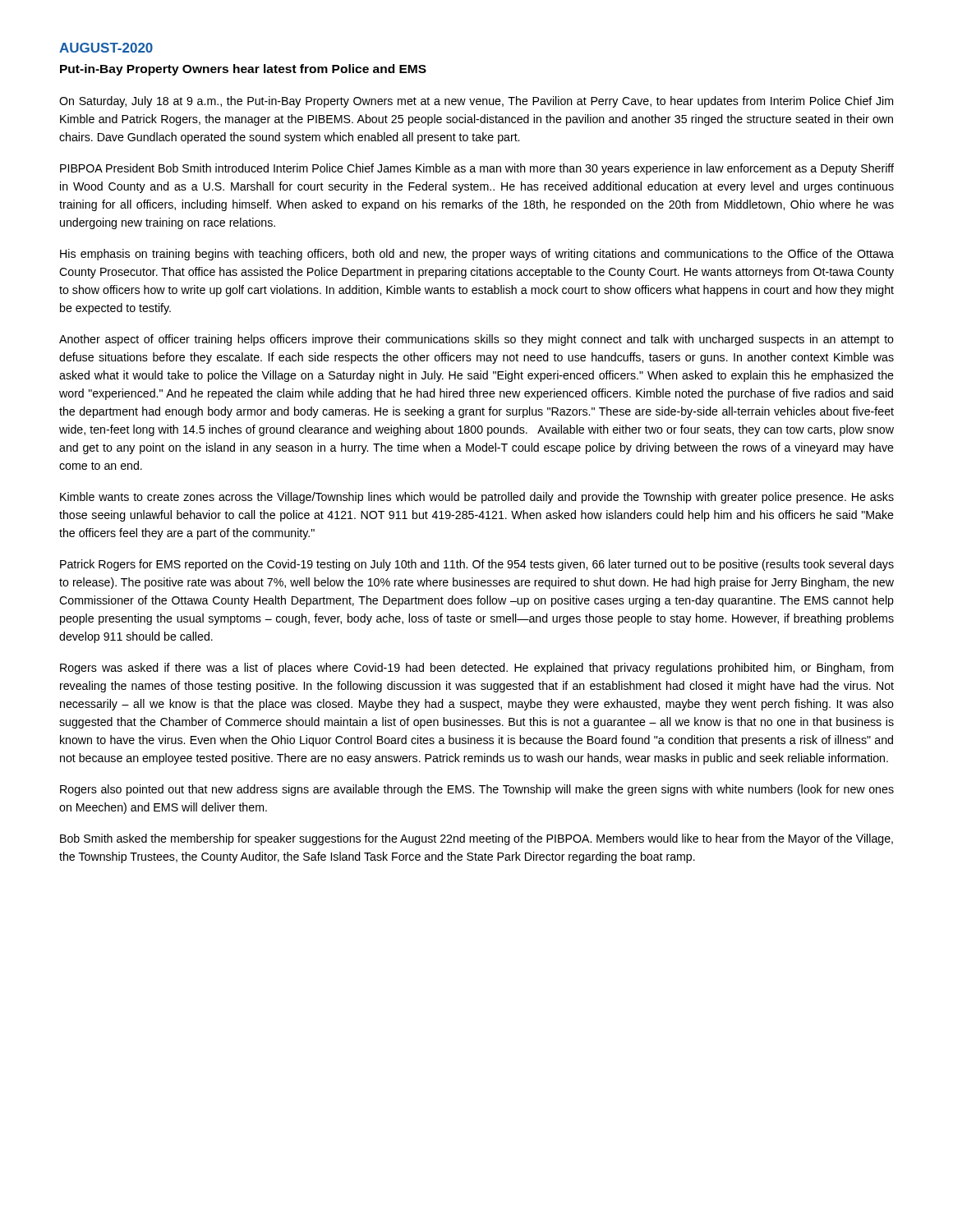Find the text block containing "Rogers was asked if"
Viewport: 953px width, 1232px height.
click(476, 713)
